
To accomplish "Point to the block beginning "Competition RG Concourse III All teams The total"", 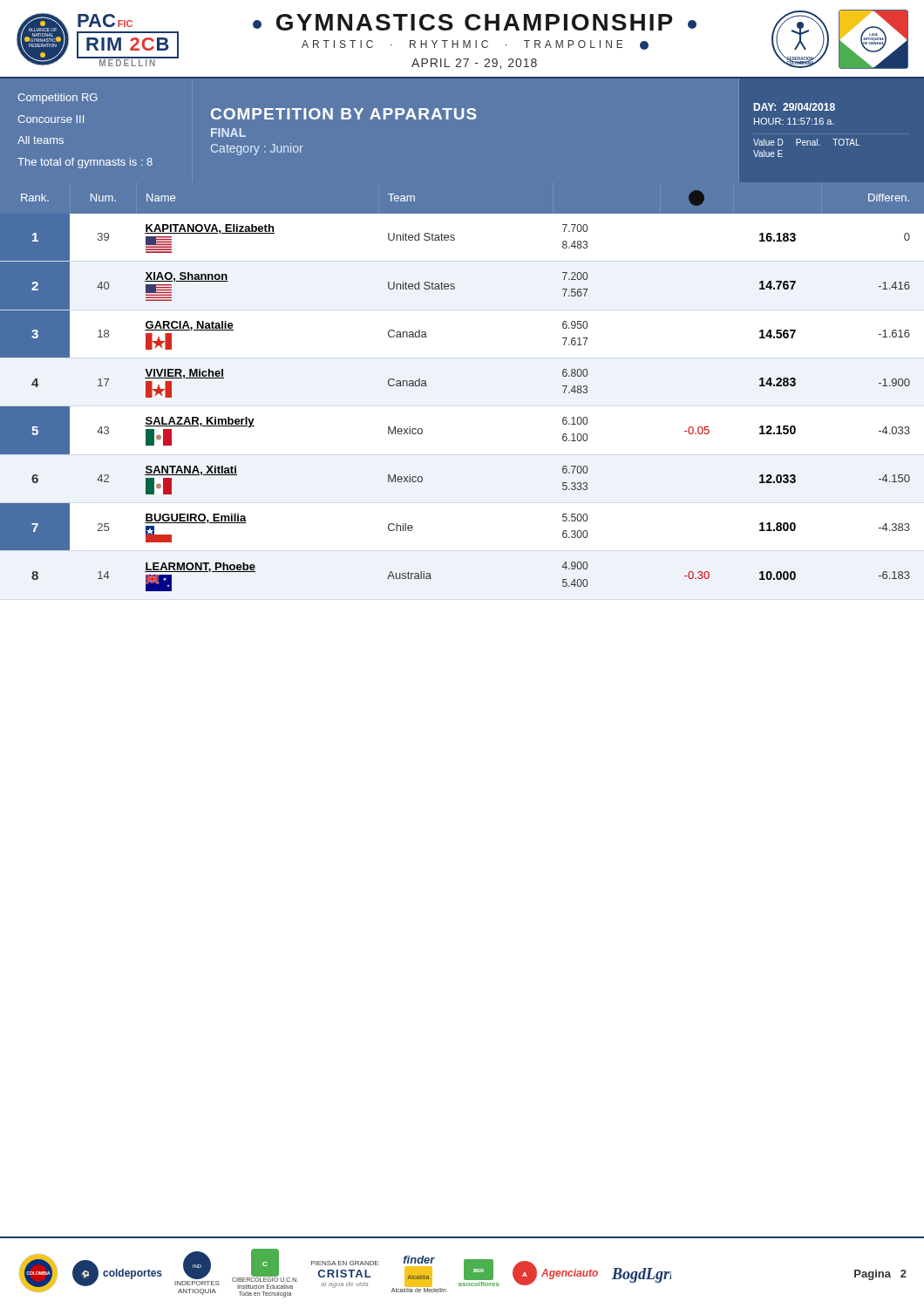I will coord(462,130).
